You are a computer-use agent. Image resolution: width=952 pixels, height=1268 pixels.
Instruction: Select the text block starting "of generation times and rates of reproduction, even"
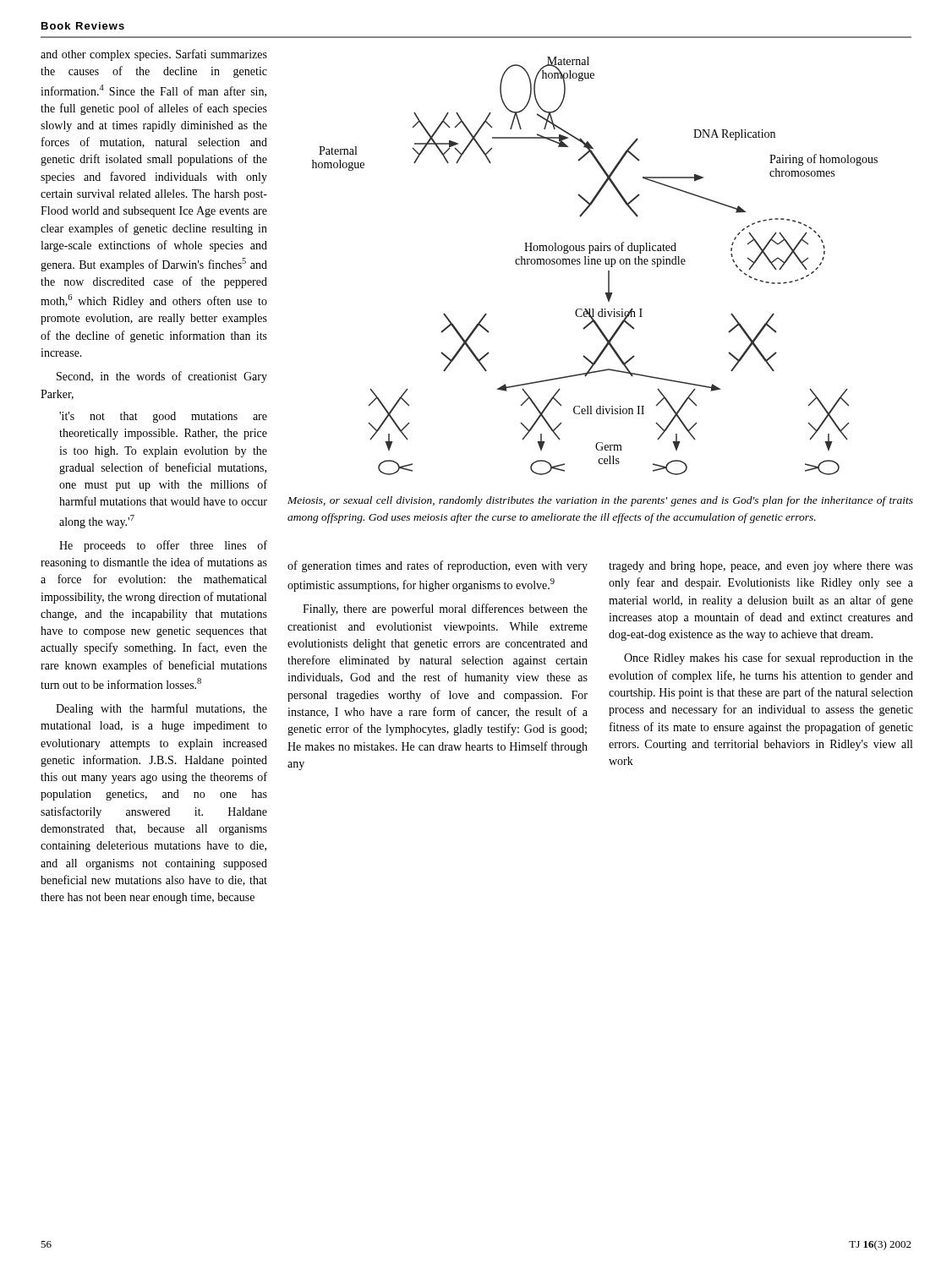coord(438,665)
